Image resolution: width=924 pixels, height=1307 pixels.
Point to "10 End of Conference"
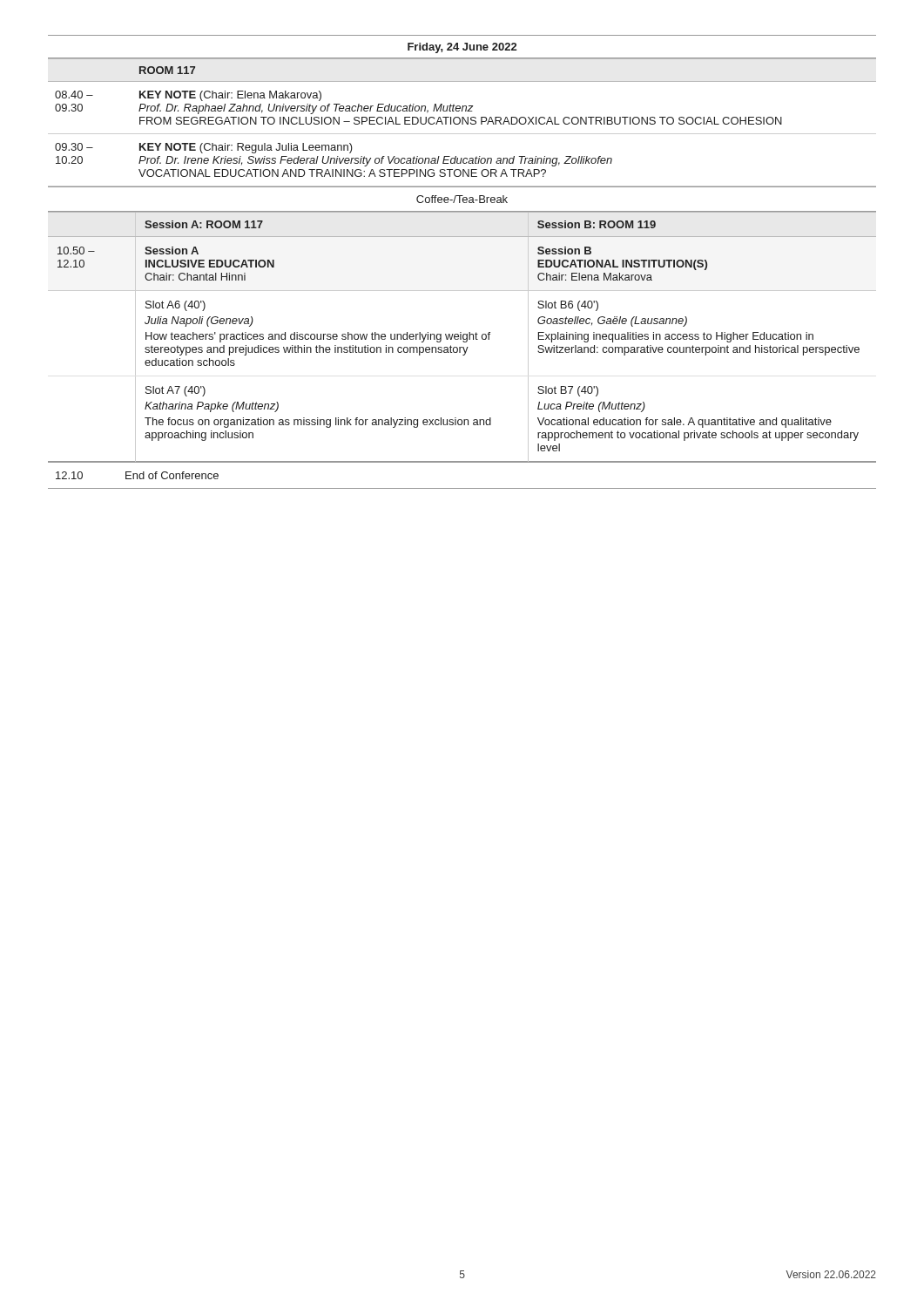137,475
